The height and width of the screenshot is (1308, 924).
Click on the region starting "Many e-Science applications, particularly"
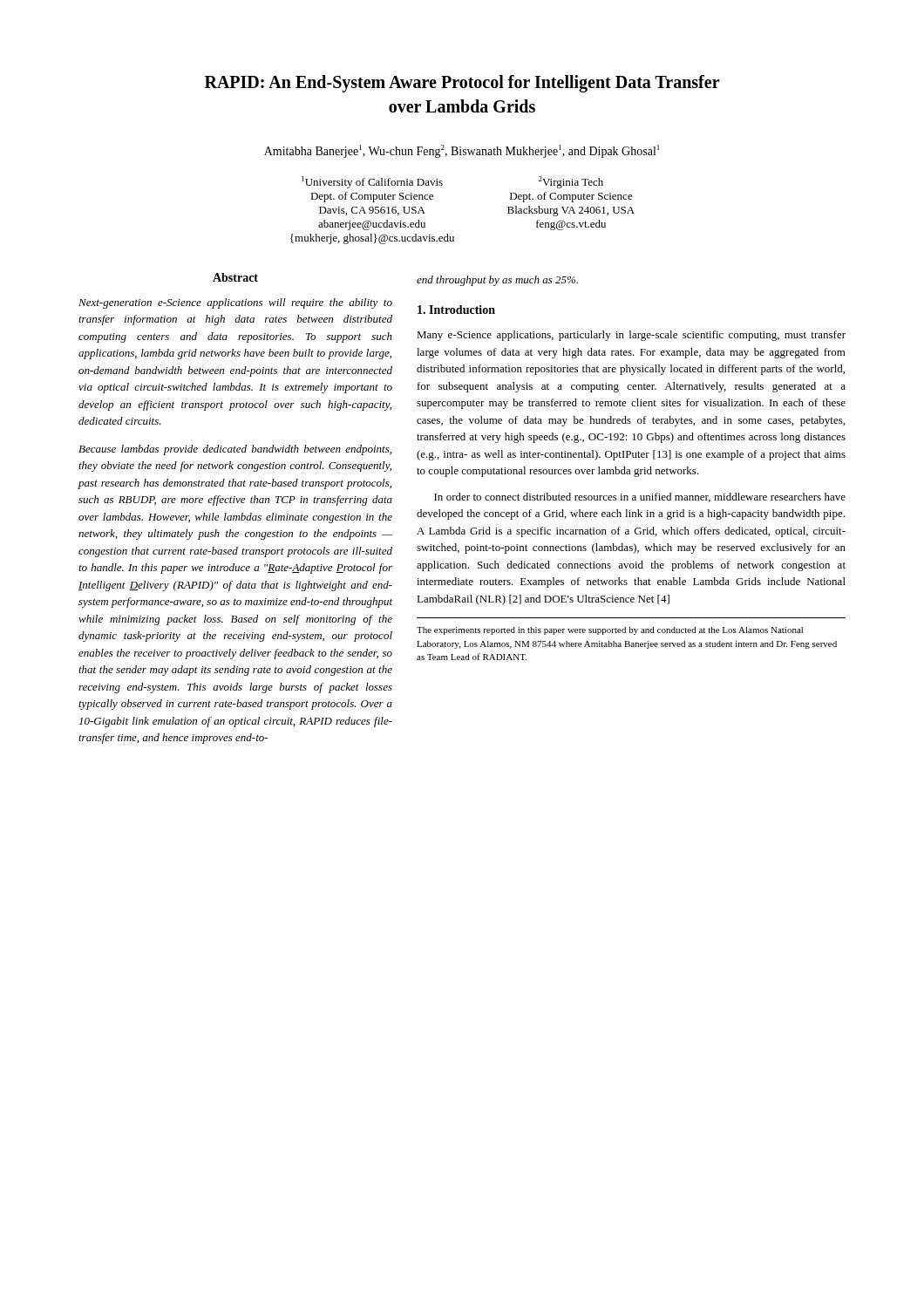click(631, 467)
